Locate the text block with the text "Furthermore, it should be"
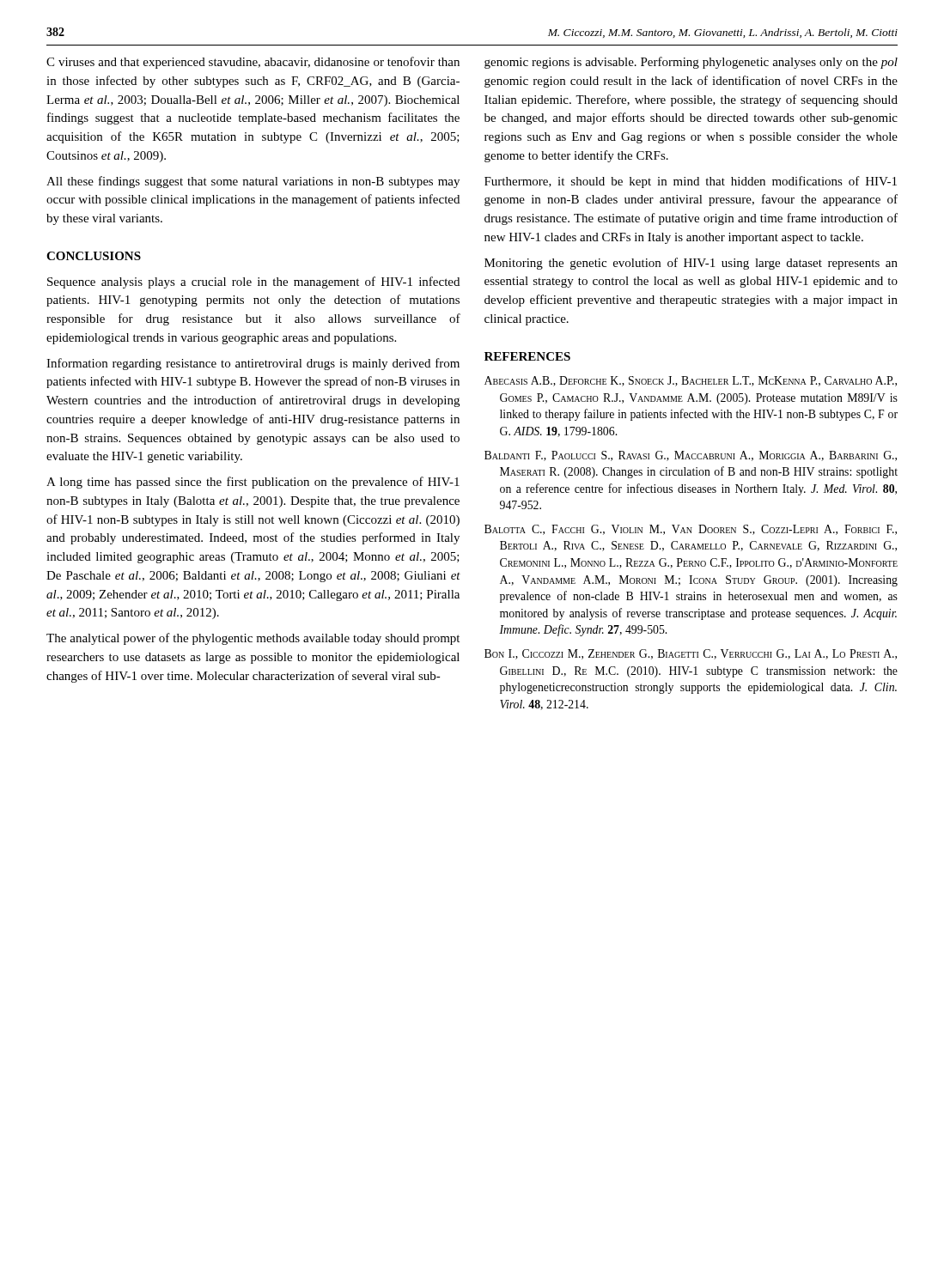This screenshot has width=944, height=1288. (x=691, y=209)
